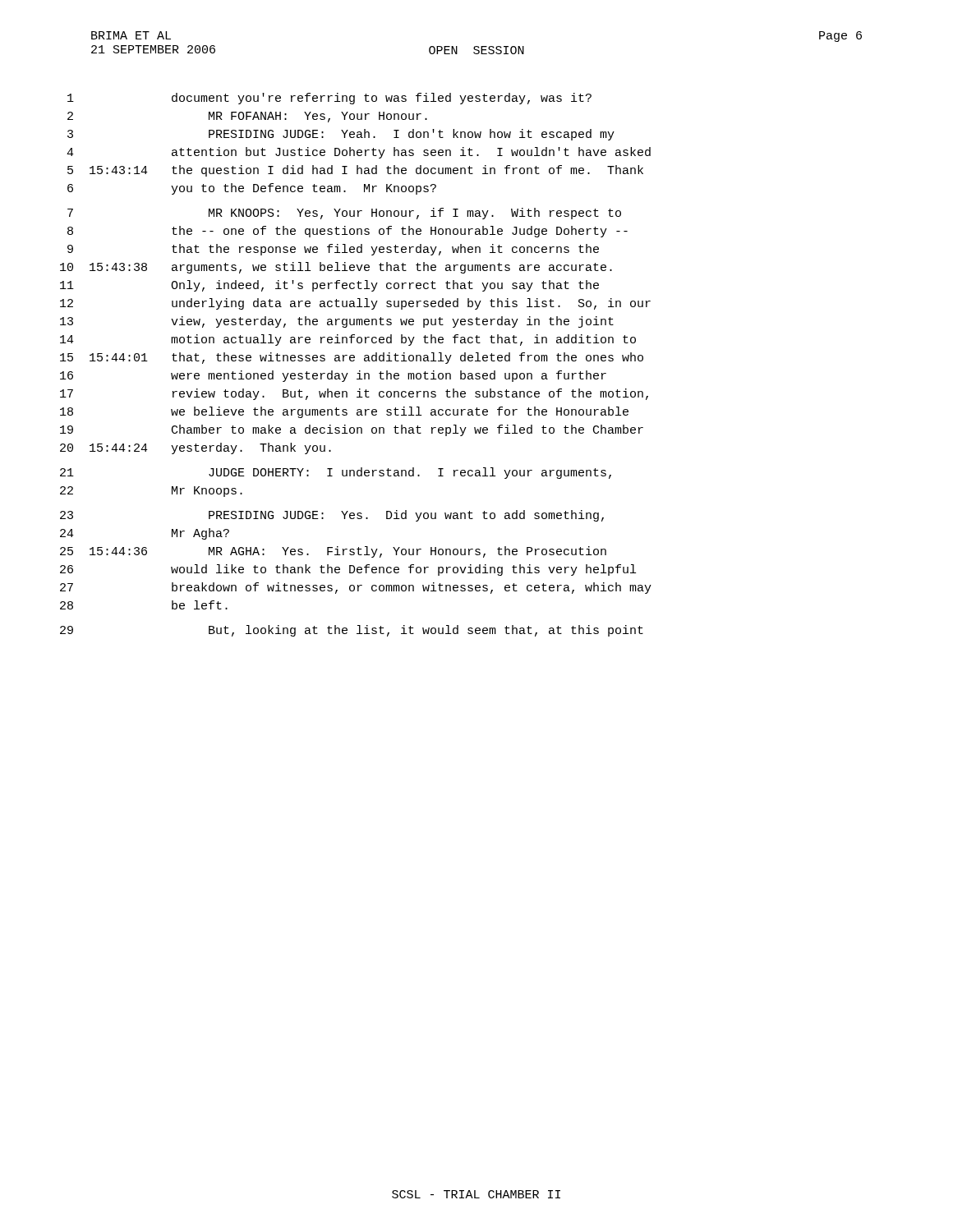Find the list item that says "16 were mentioned yesterday in the"

(476, 377)
